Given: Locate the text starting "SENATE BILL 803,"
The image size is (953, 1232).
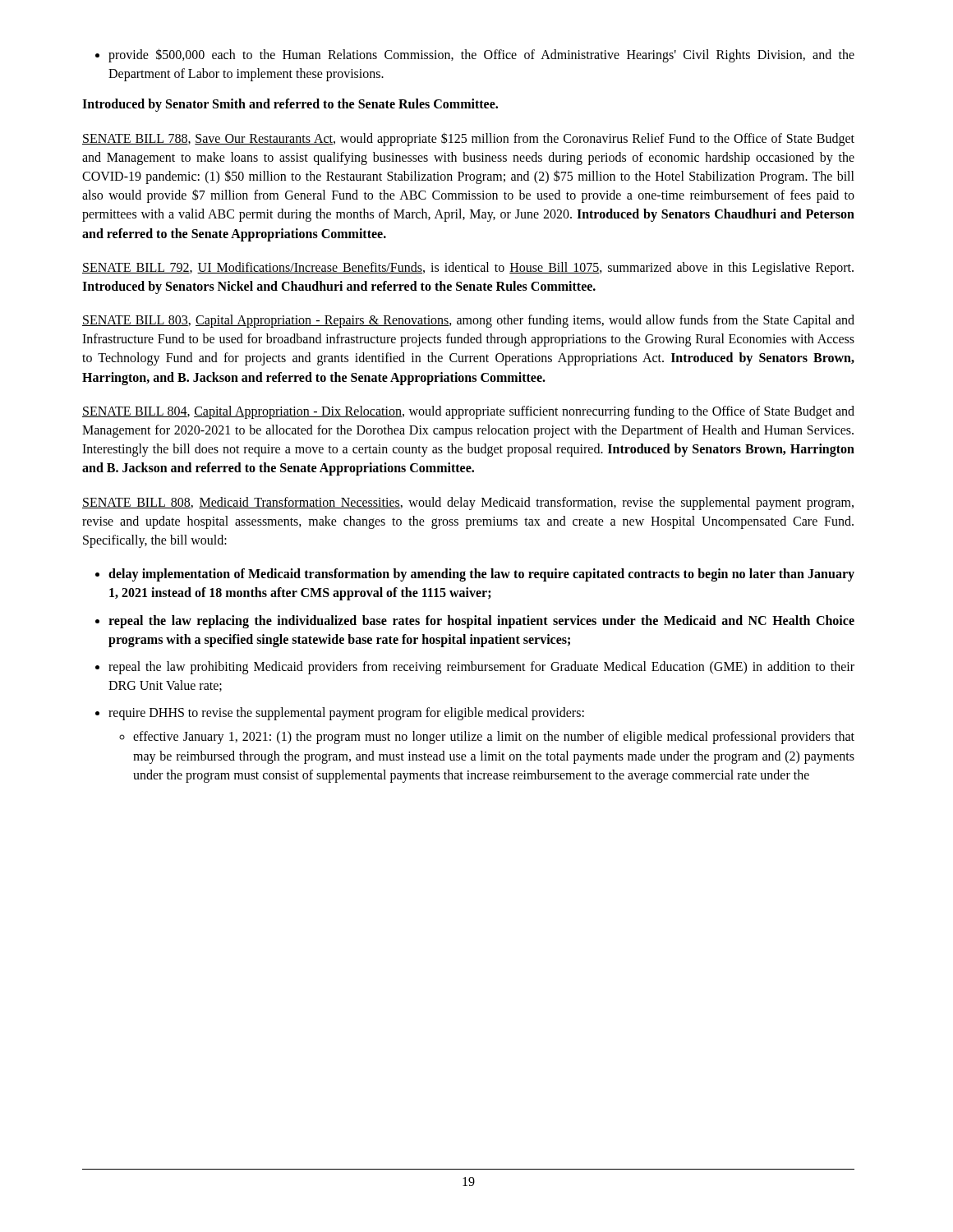Looking at the screenshot, I should coord(468,349).
